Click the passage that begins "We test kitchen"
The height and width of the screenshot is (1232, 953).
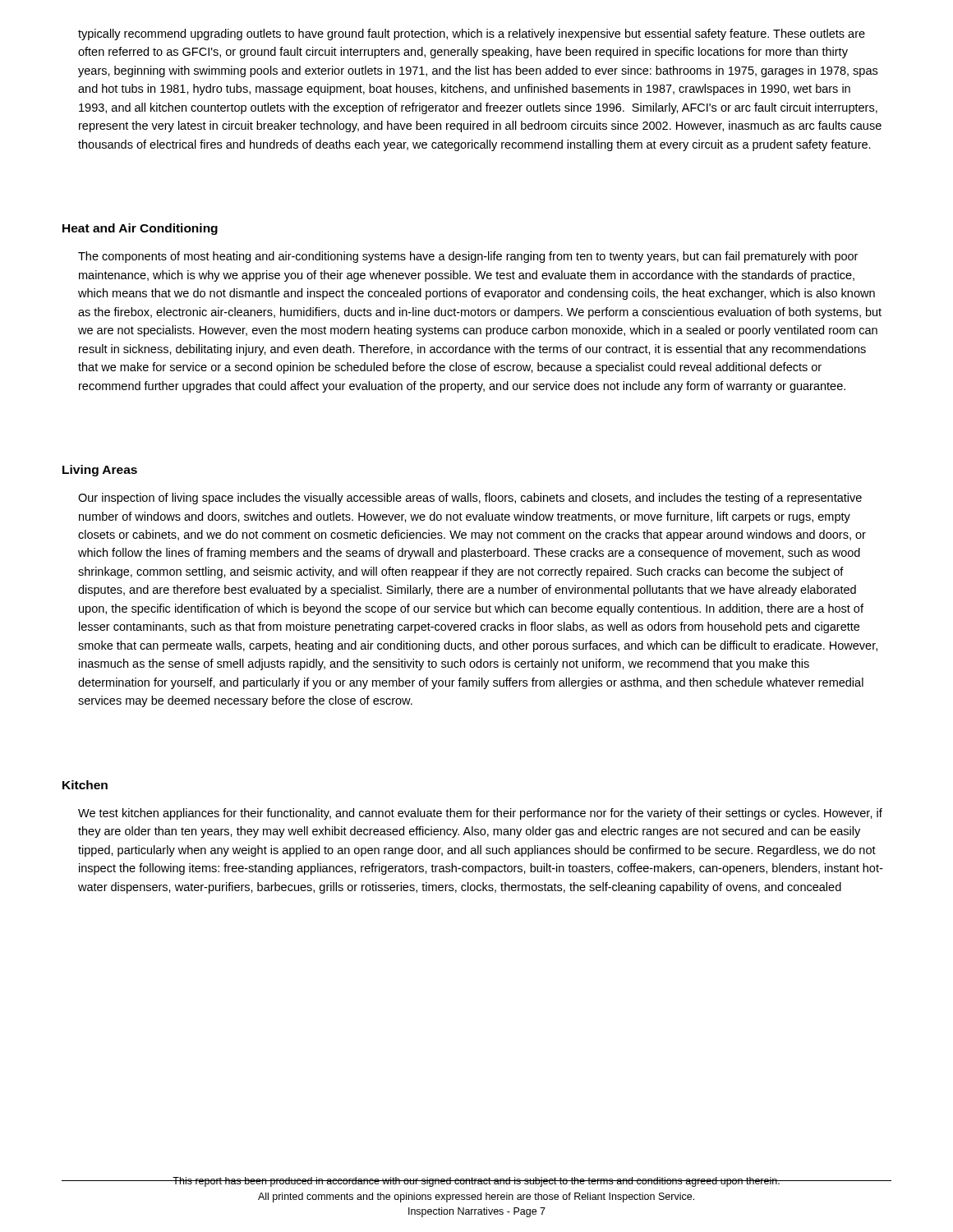(x=481, y=850)
